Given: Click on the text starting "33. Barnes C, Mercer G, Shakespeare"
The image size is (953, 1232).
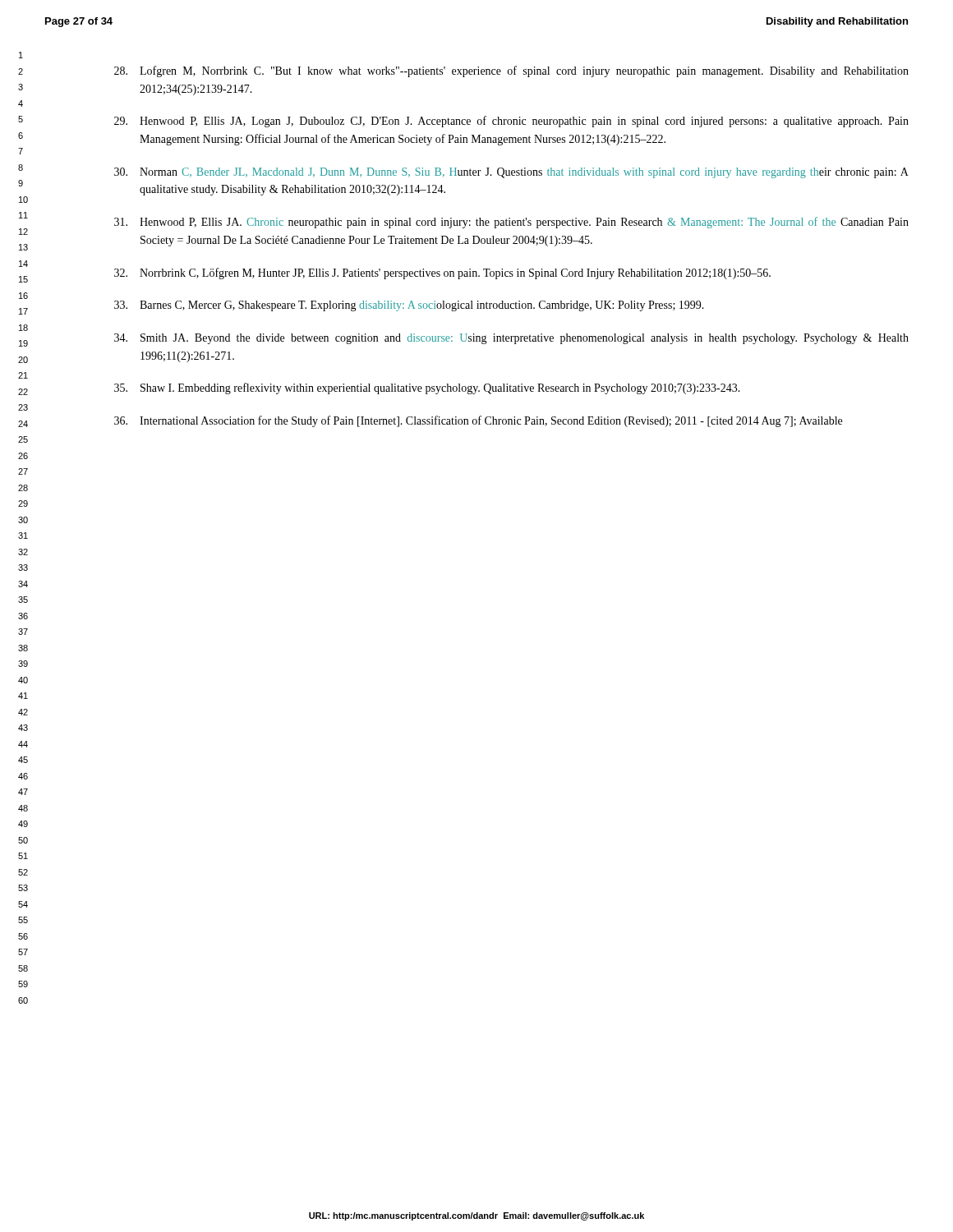Looking at the screenshot, I should coord(499,306).
